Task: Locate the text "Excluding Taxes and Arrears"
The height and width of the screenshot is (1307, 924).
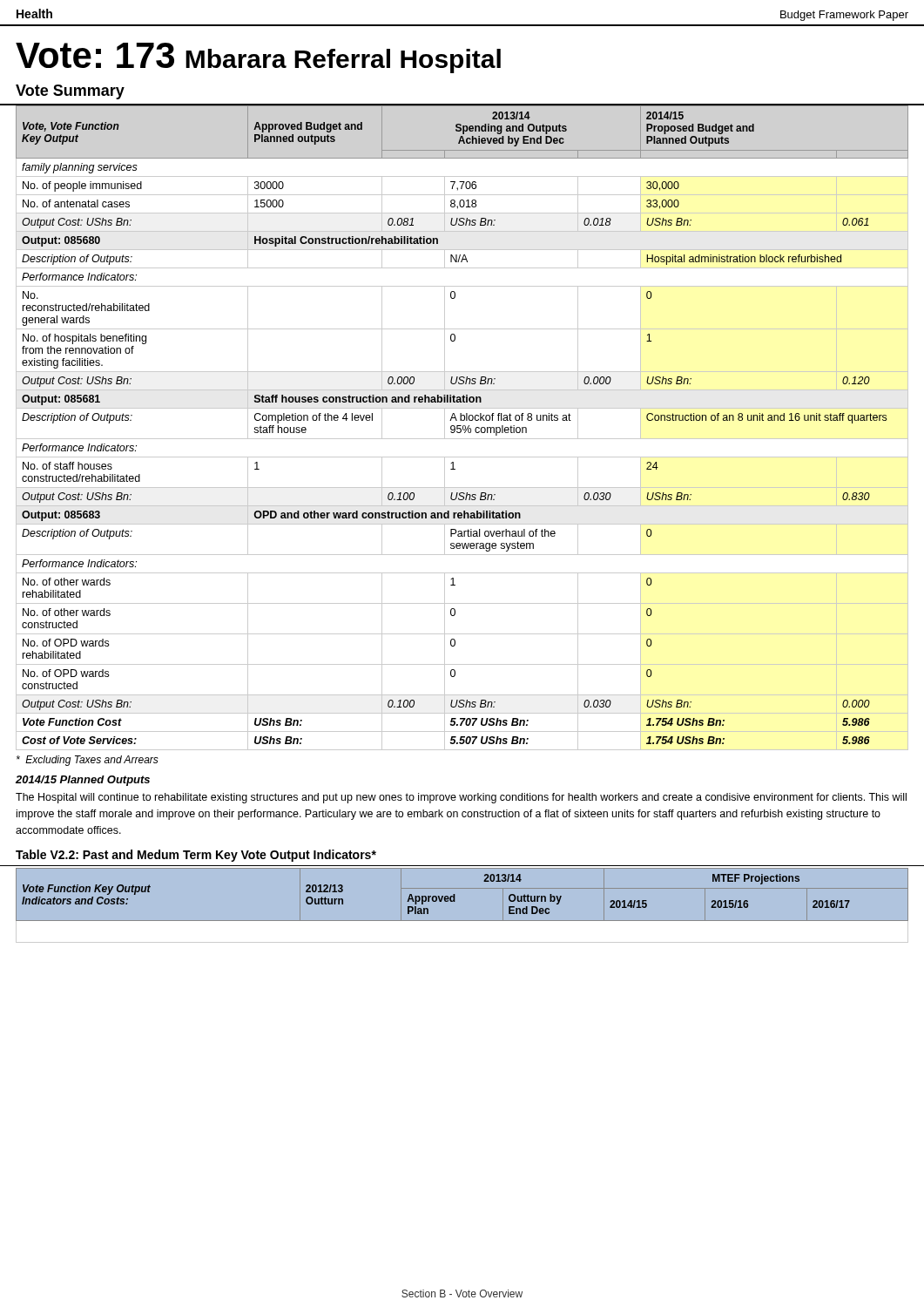Action: click(x=87, y=760)
